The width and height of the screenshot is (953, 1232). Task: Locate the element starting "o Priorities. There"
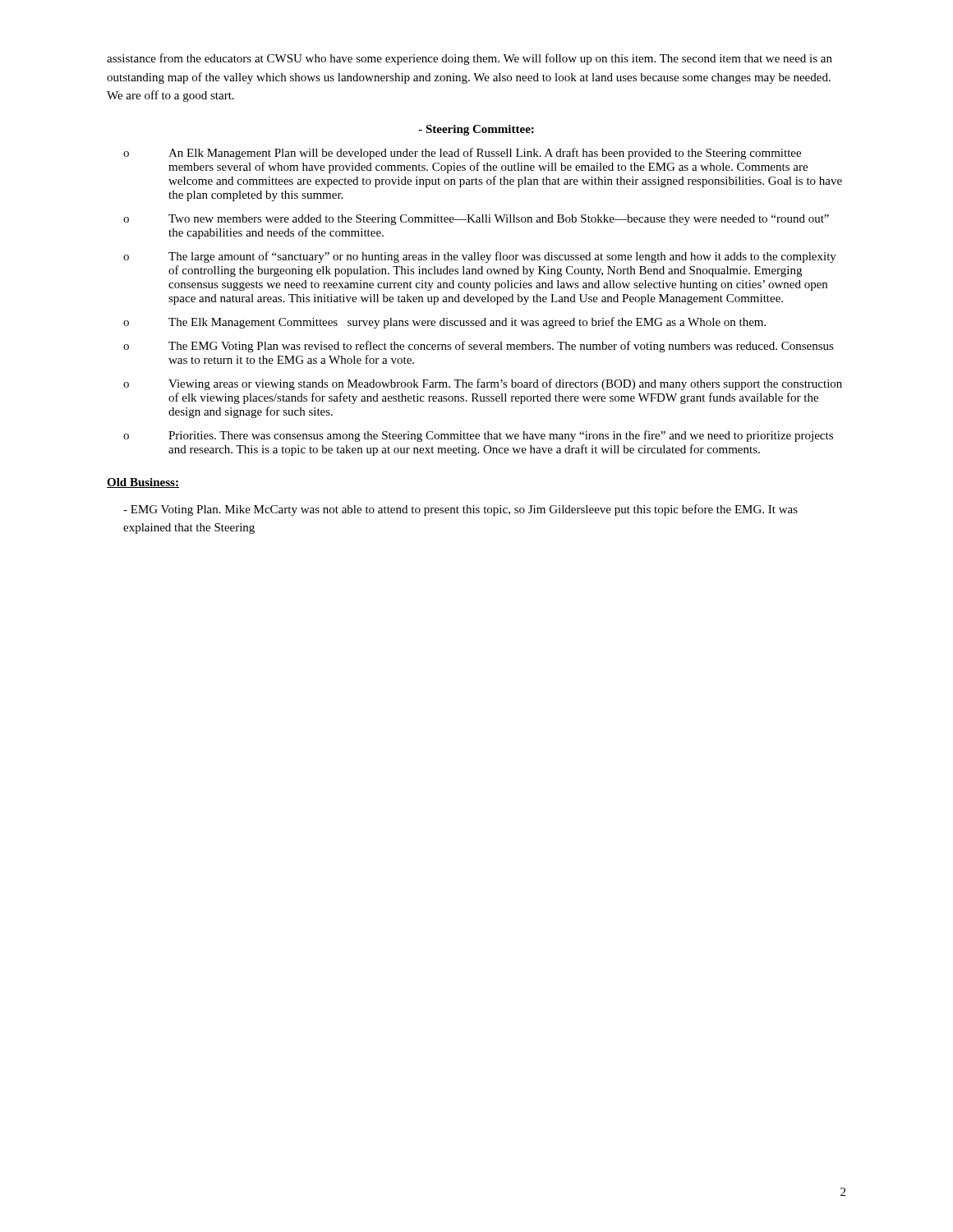[476, 443]
